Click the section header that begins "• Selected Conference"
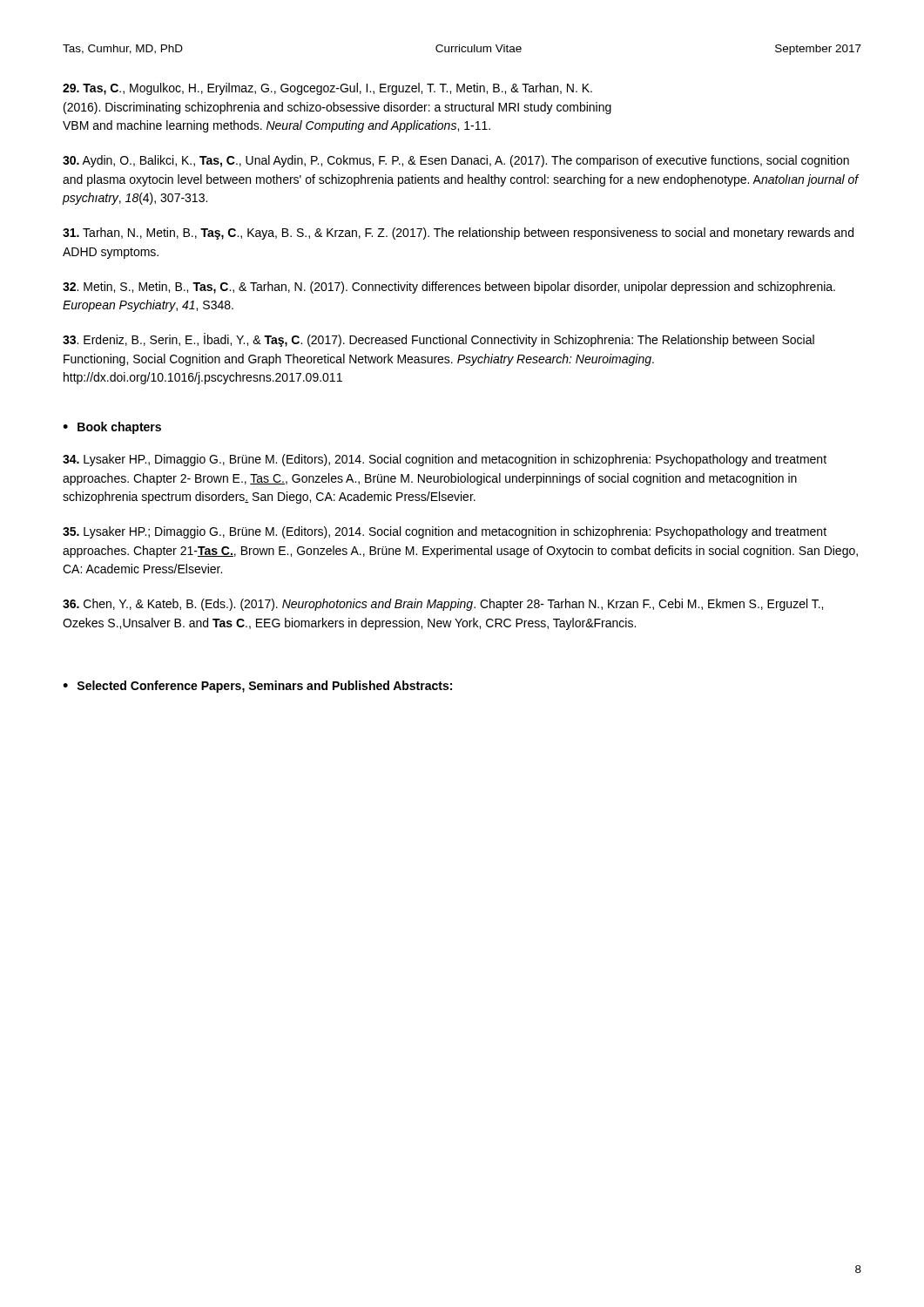The image size is (924, 1307). [x=258, y=686]
